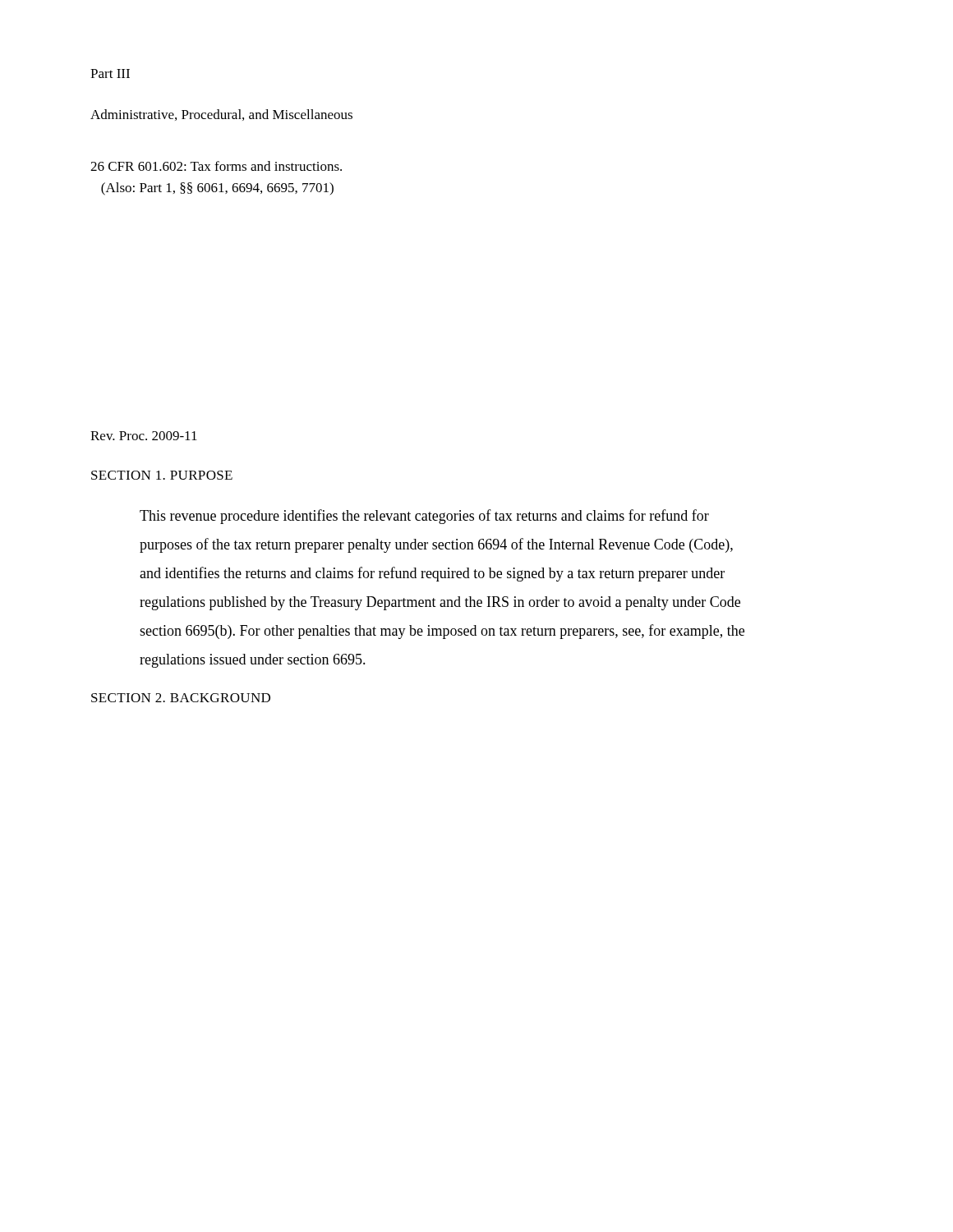This screenshot has height=1232, width=953.
Task: Locate the section header that says "SECTION 1. PURPOSE"
Action: coord(162,475)
